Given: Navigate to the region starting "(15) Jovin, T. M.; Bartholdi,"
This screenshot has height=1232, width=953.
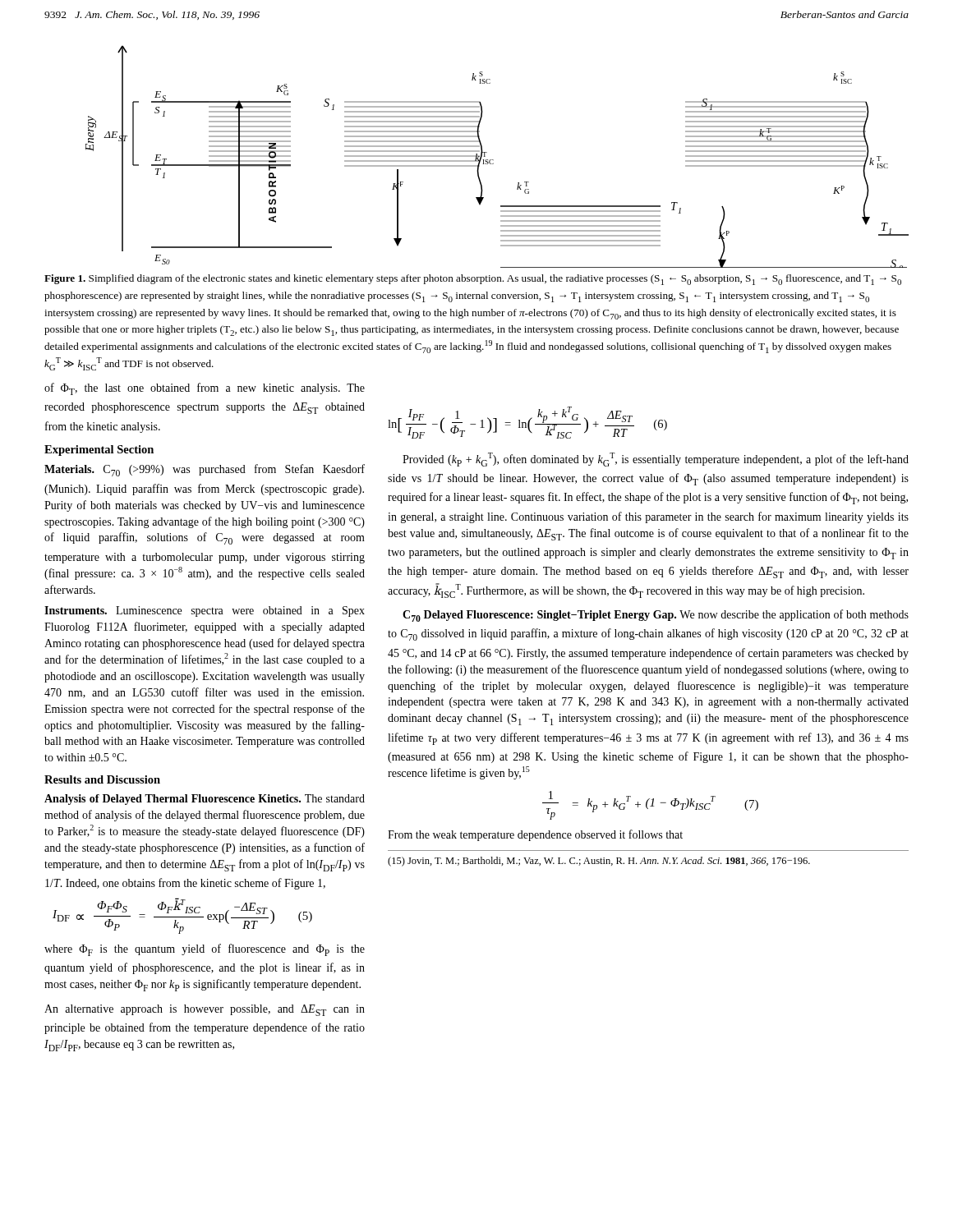Looking at the screenshot, I should coord(599,860).
